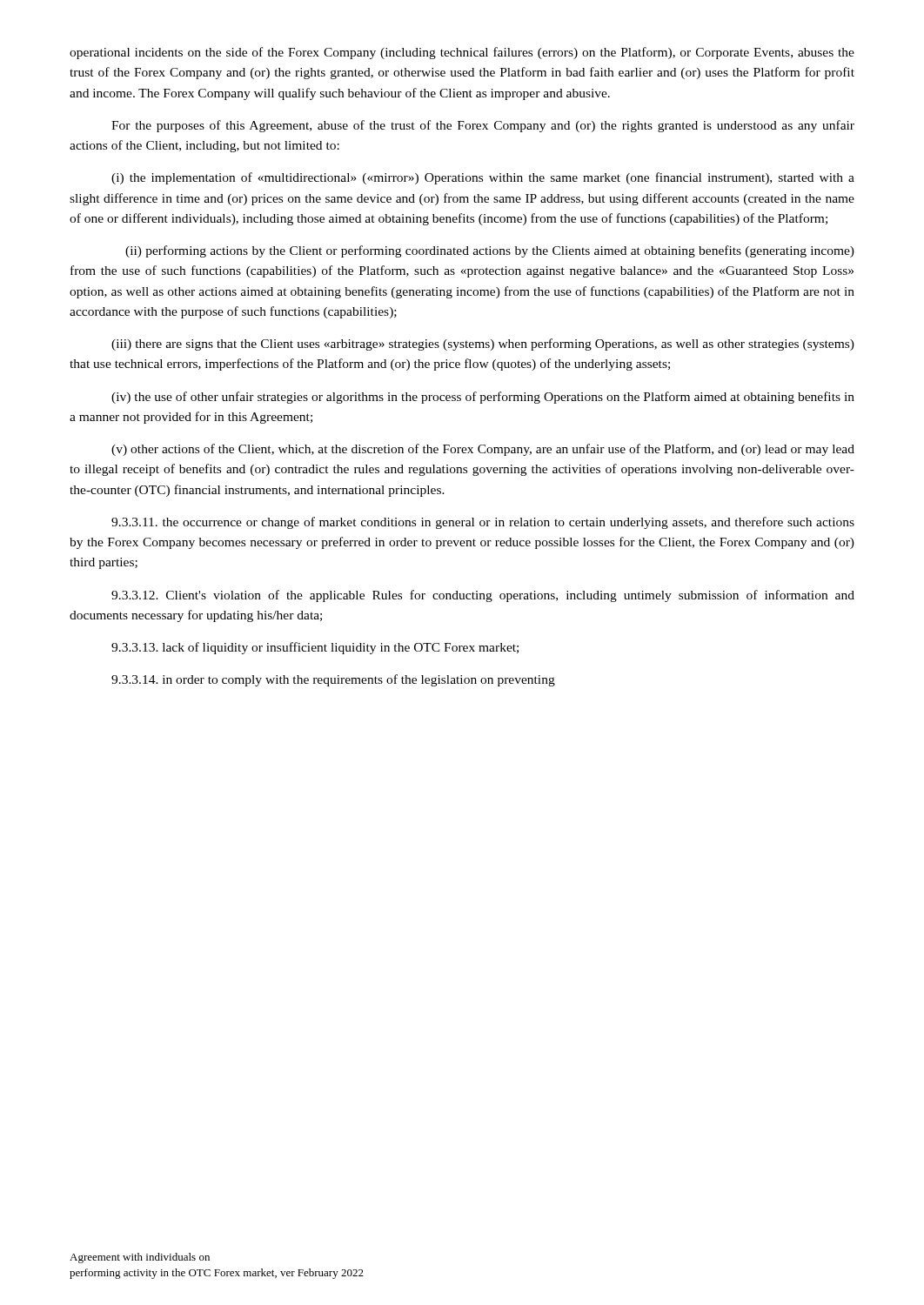Click the passage that begins "For the purposes of this"
This screenshot has height=1305, width=924.
tap(462, 135)
